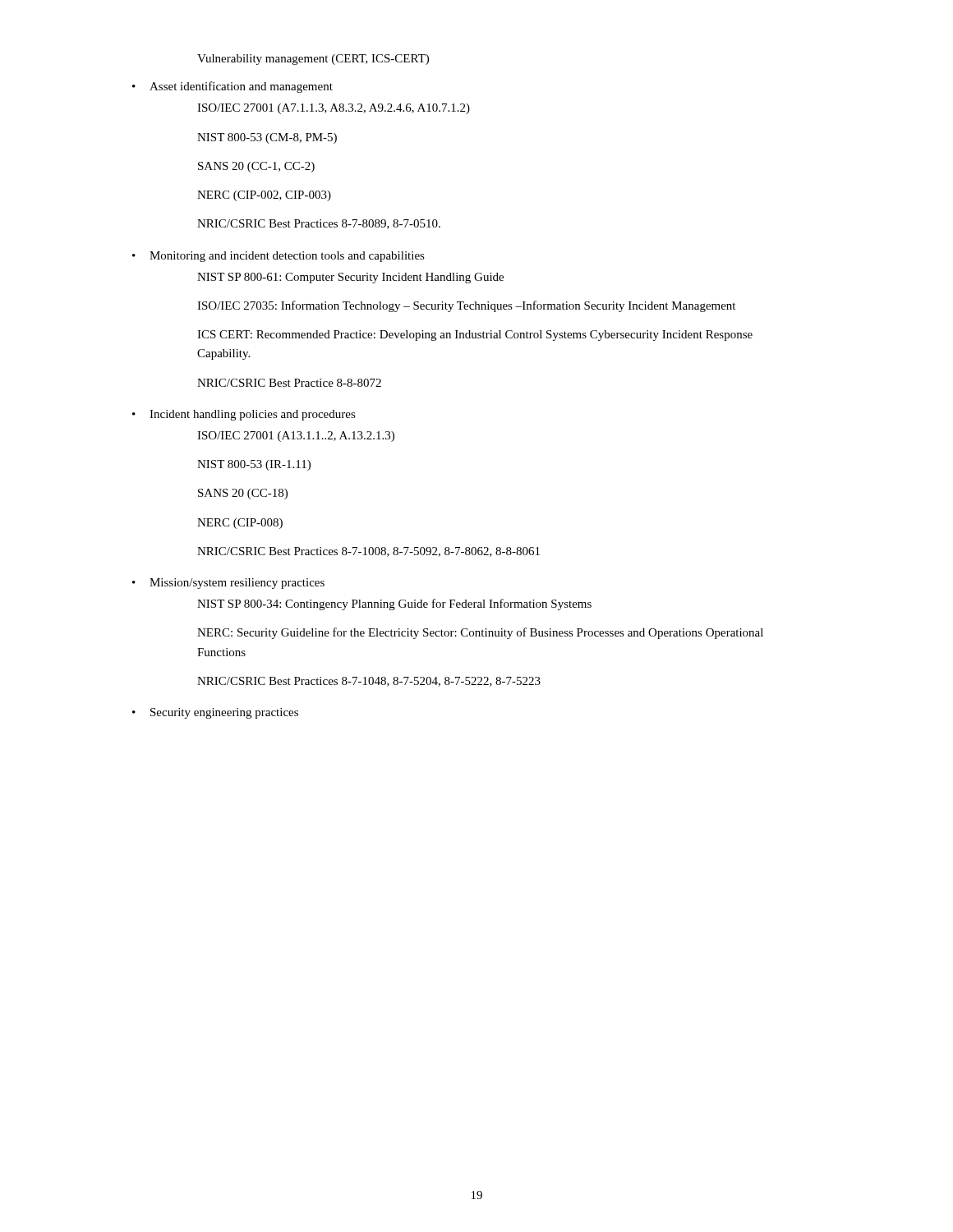
Task: Select the text that says "NRIC/CSRIC Best Practice 8-8-8072"
Action: click(x=289, y=382)
